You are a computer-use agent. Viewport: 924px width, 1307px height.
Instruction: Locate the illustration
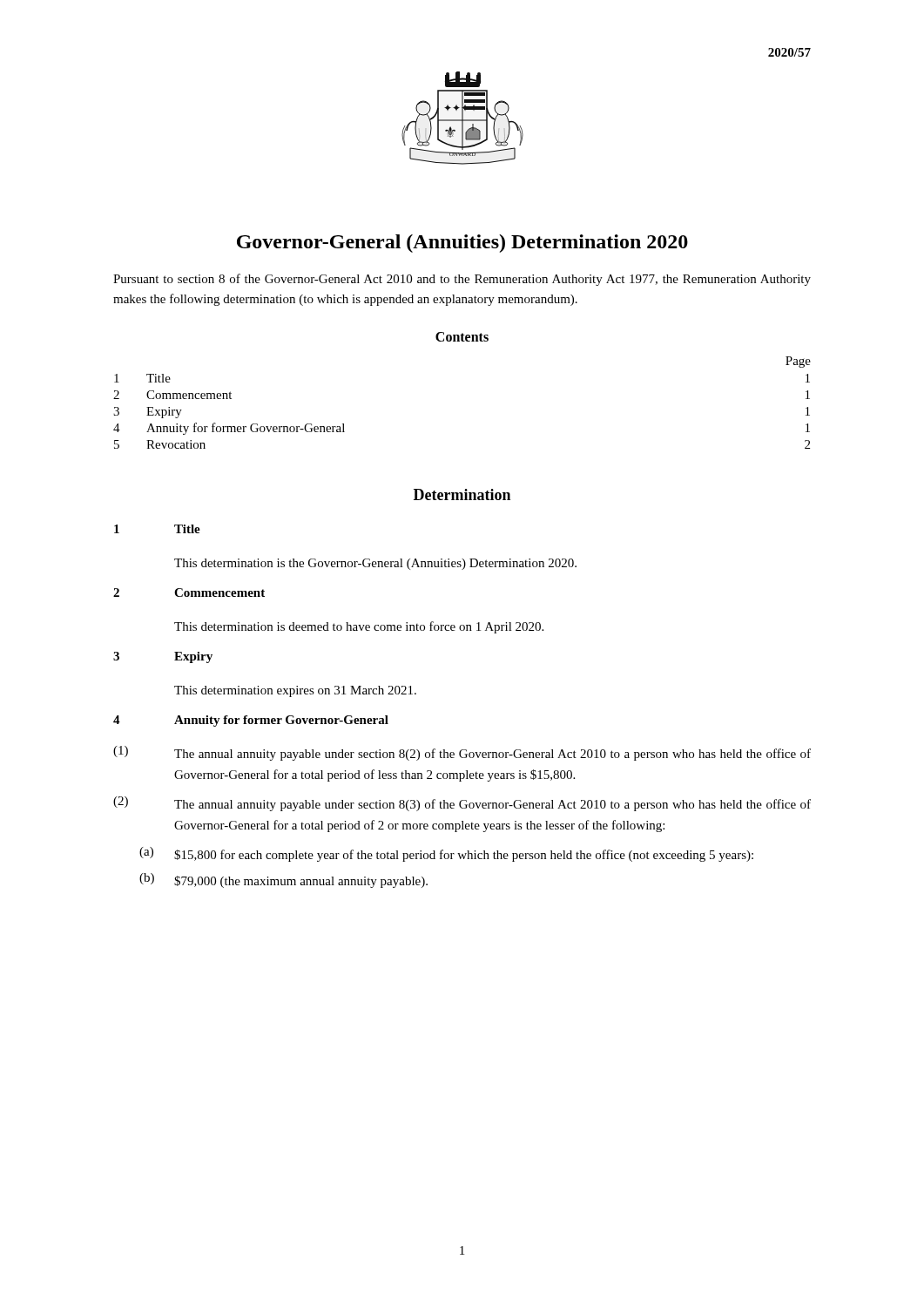point(462,139)
